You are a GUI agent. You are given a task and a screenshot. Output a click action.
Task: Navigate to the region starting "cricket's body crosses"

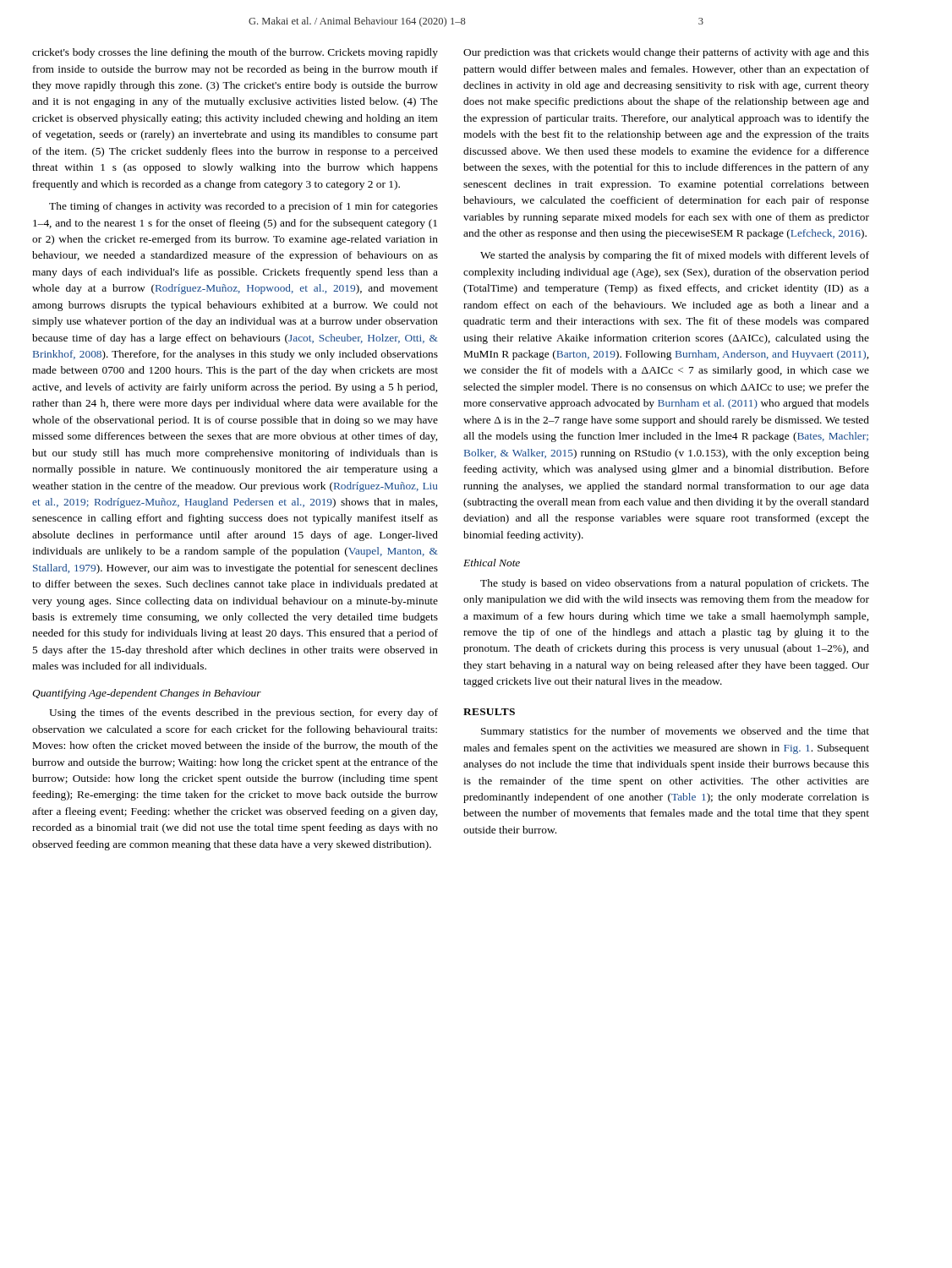(235, 118)
